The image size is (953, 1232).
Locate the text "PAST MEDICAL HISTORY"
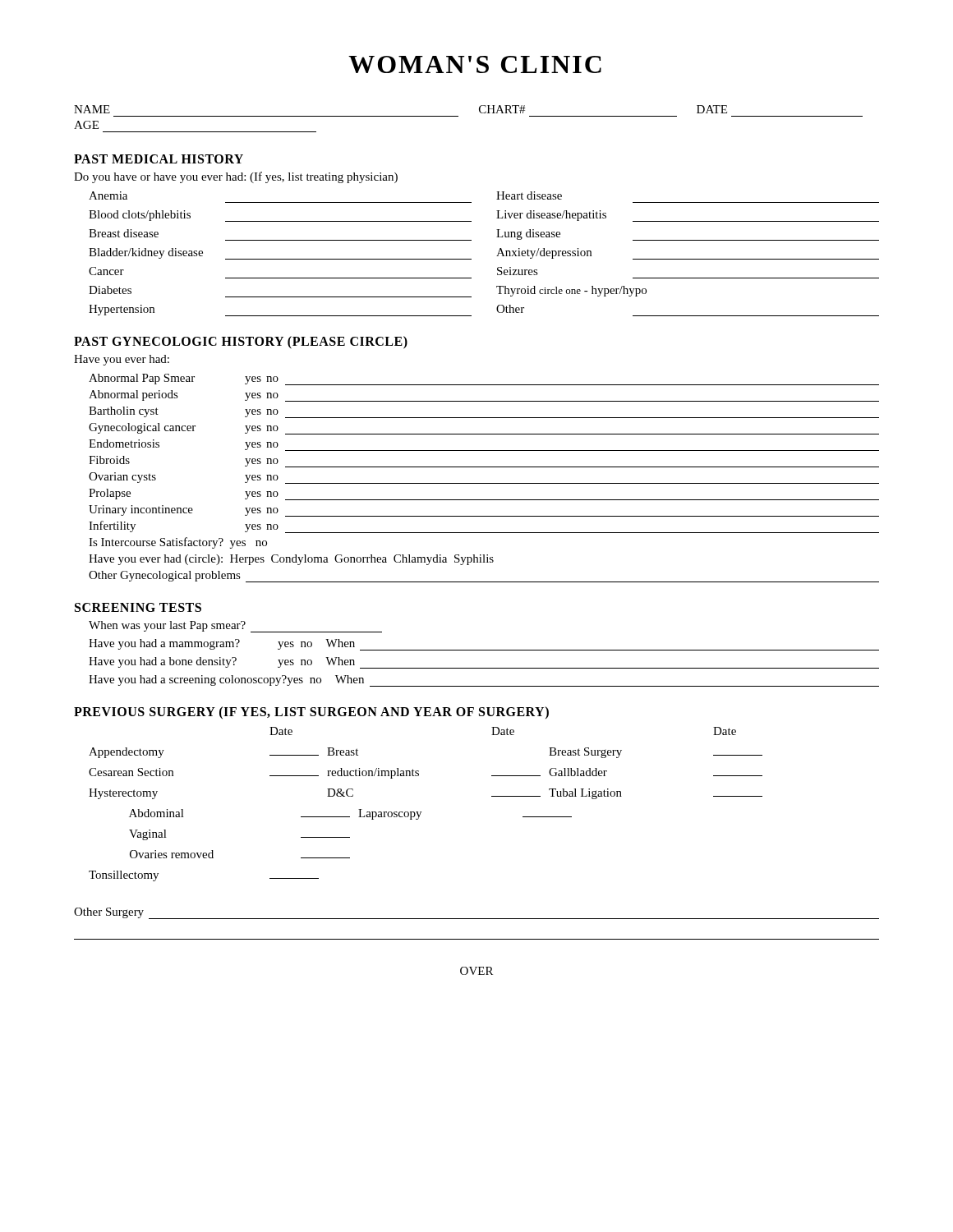(159, 159)
